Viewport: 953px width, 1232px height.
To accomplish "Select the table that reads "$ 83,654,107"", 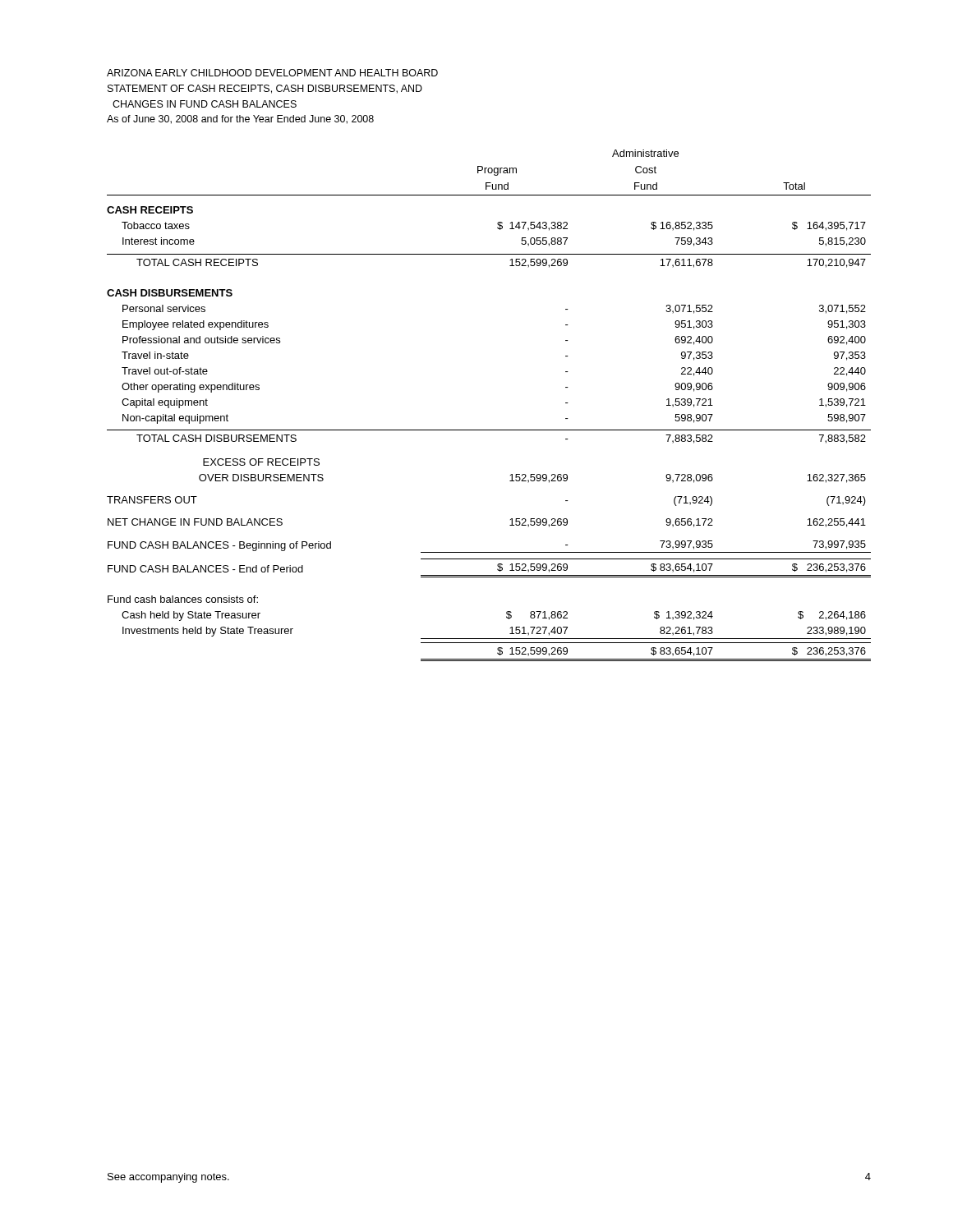I will [489, 403].
